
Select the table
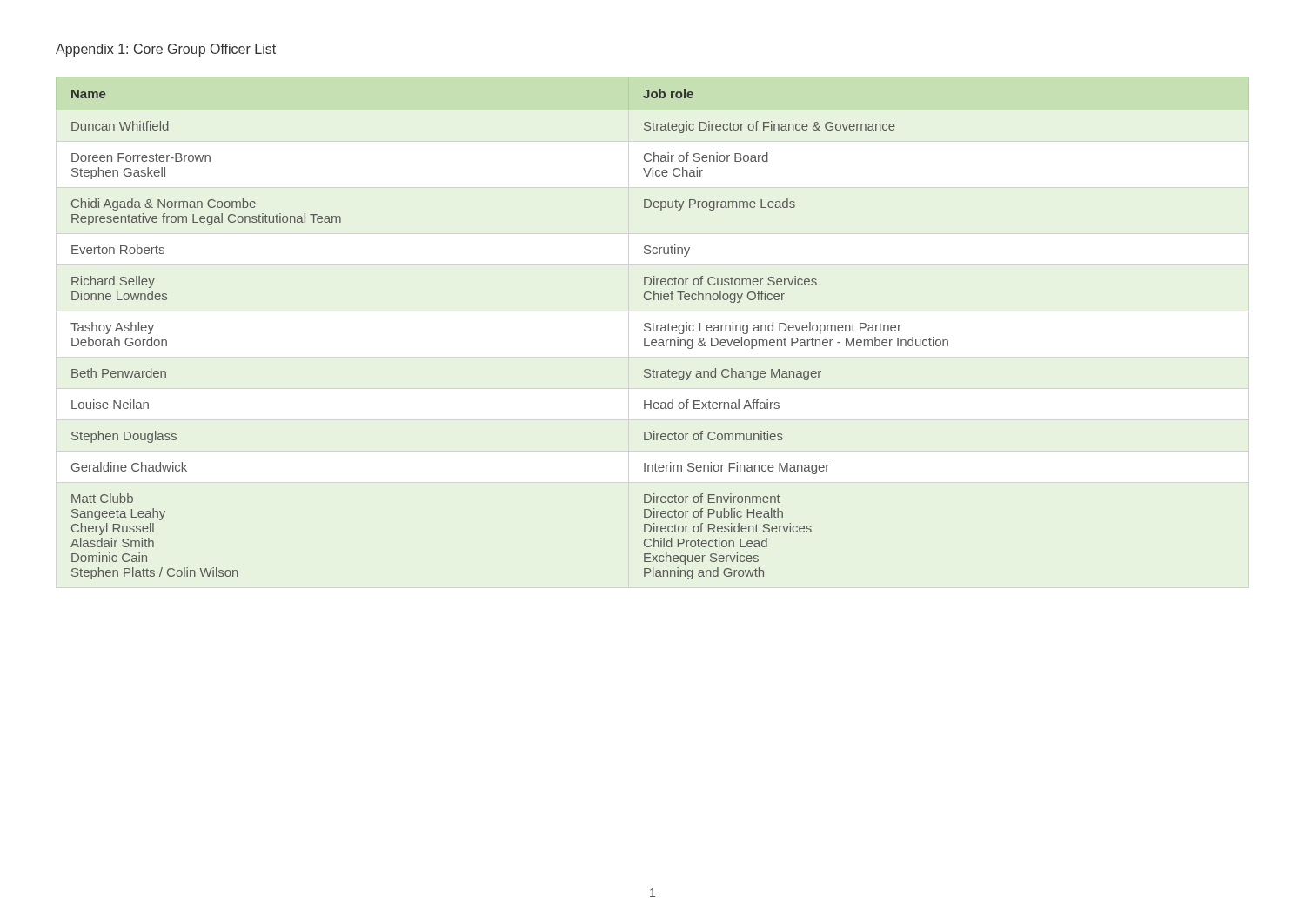tap(652, 332)
